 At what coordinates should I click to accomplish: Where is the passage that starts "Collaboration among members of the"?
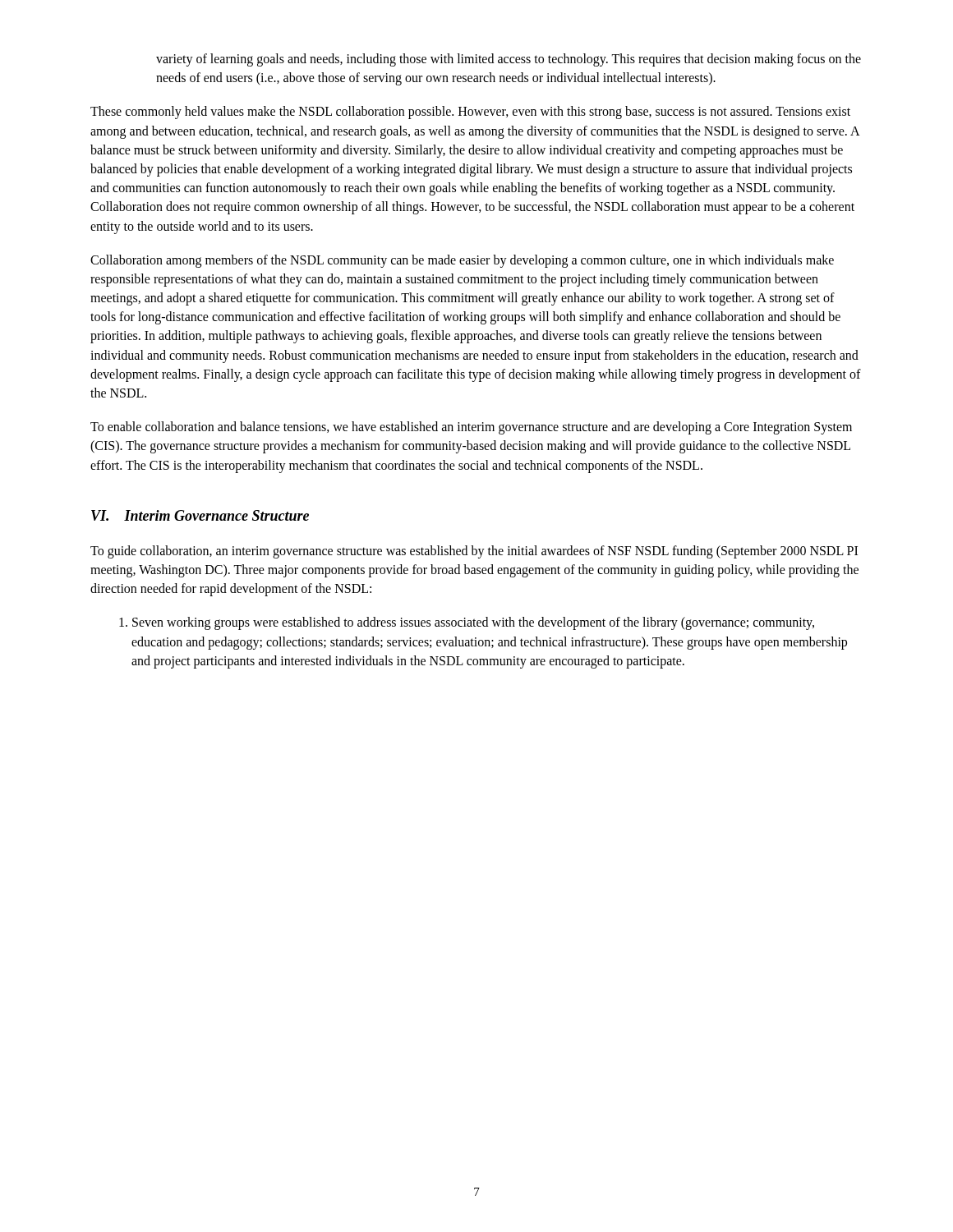click(x=475, y=326)
